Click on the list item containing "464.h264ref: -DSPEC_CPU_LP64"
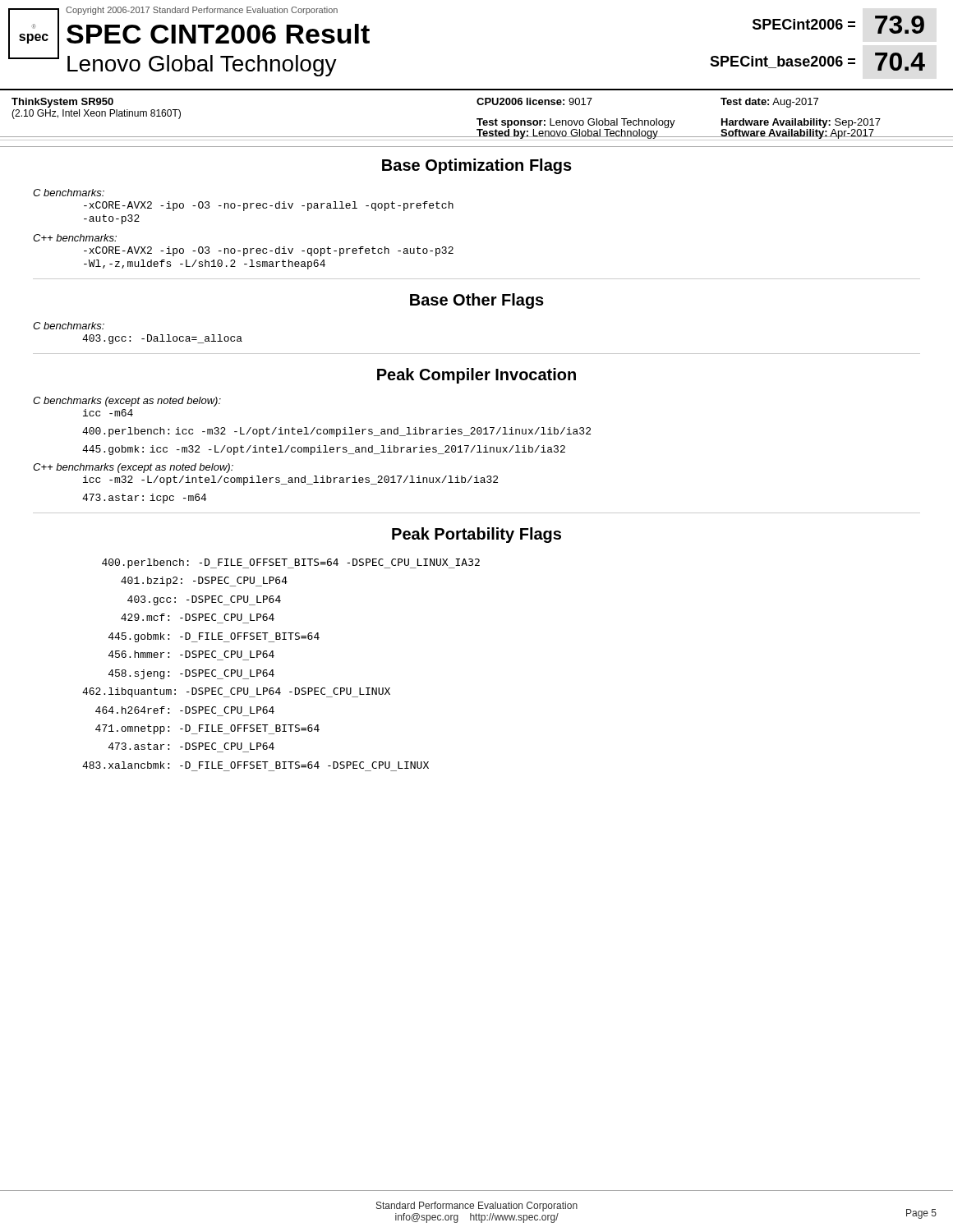This screenshot has width=953, height=1232. pos(178,710)
